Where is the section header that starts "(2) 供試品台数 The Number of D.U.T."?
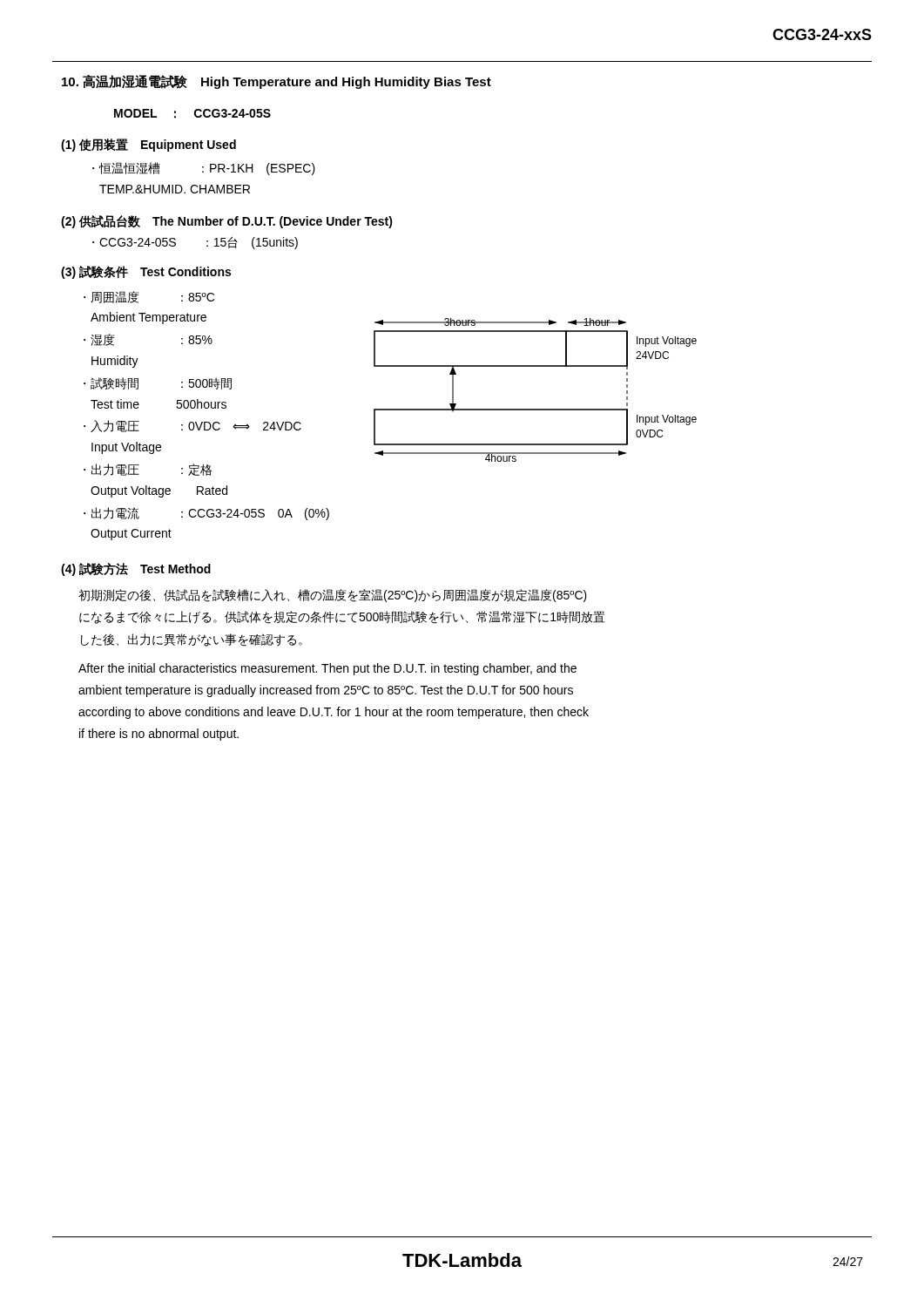Screen dimensions: 1307x924 pyautogui.click(x=227, y=221)
